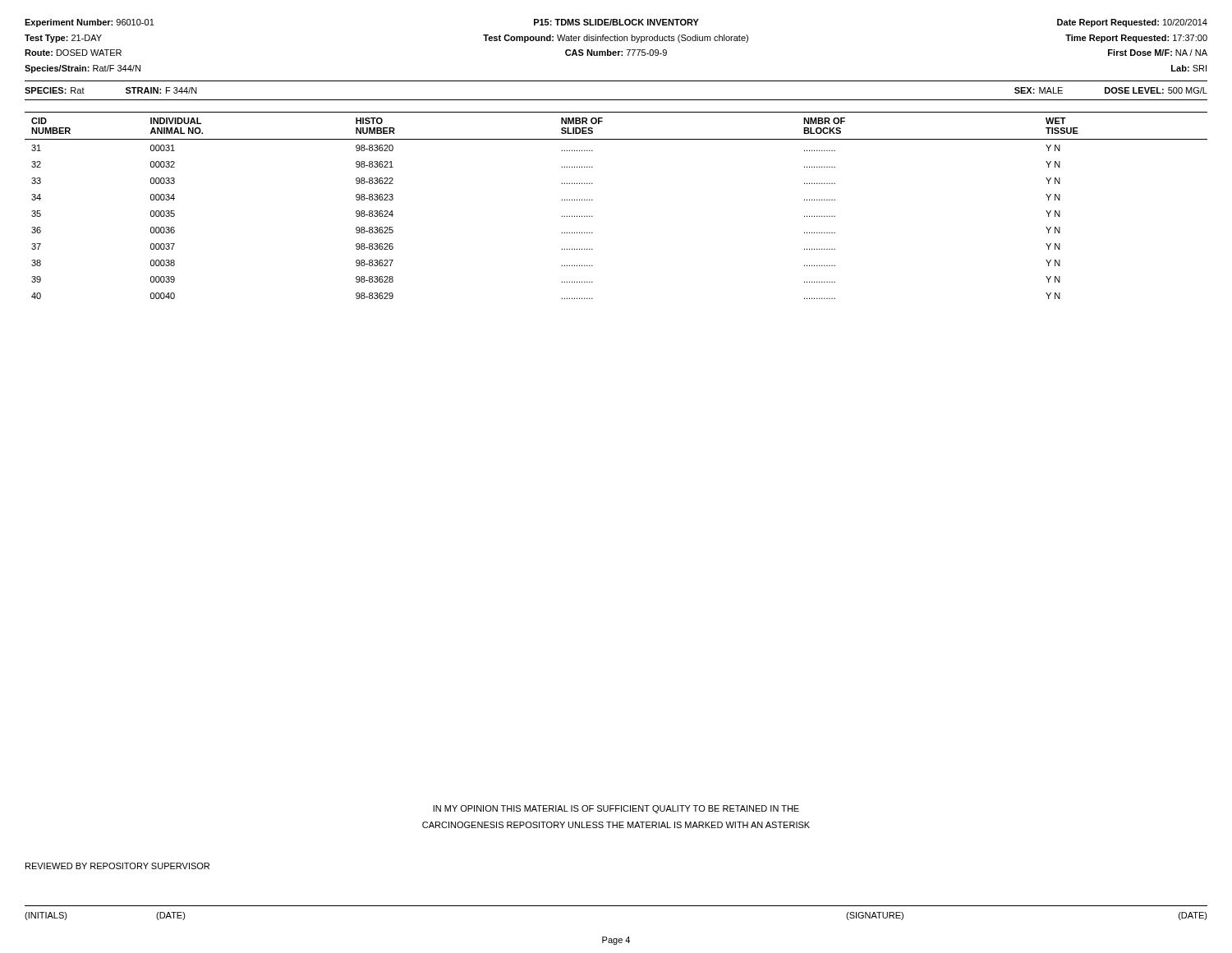Click a table
Viewport: 1232px width, 953px height.
point(616,208)
